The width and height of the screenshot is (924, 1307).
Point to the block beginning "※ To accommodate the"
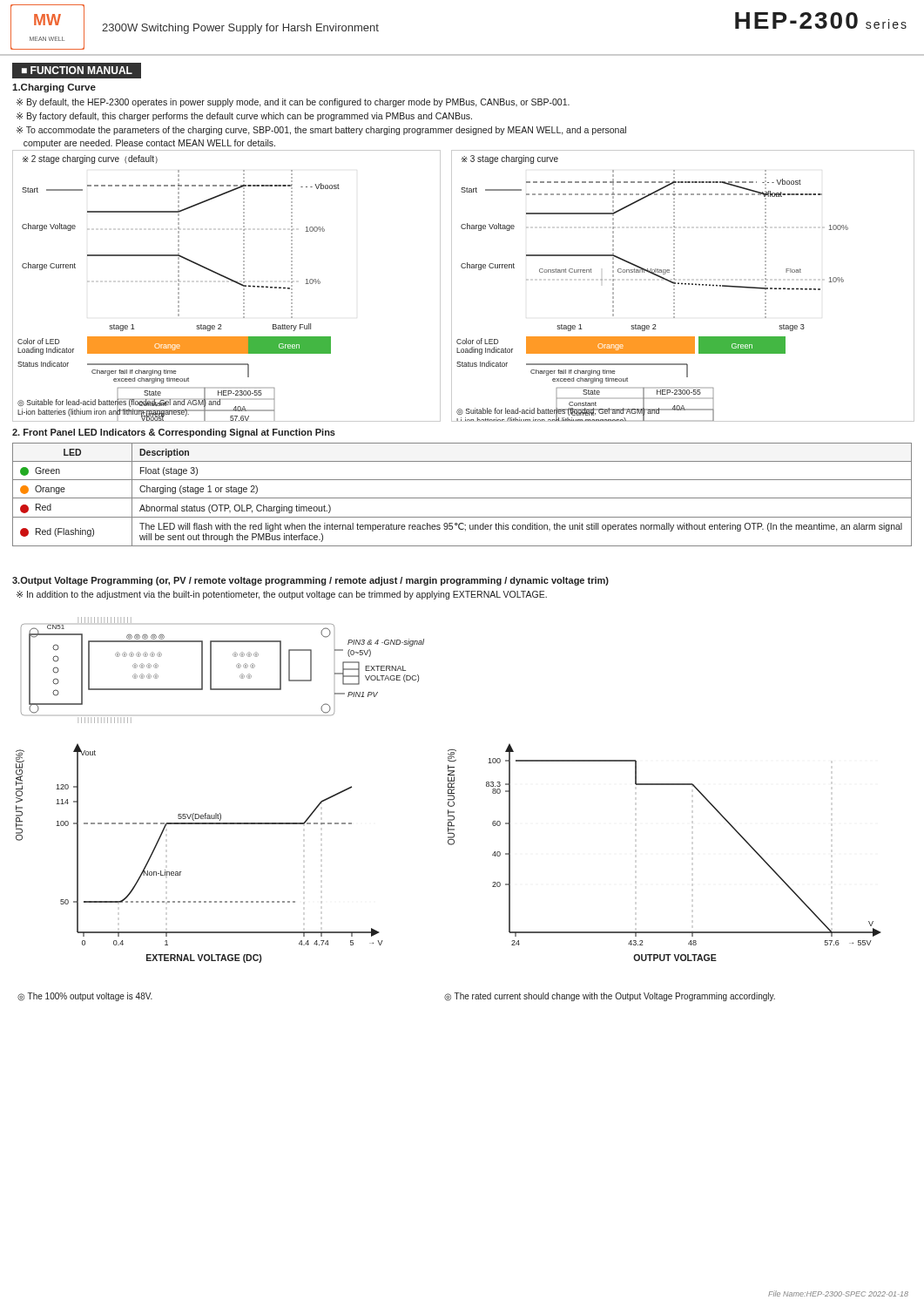tap(321, 136)
